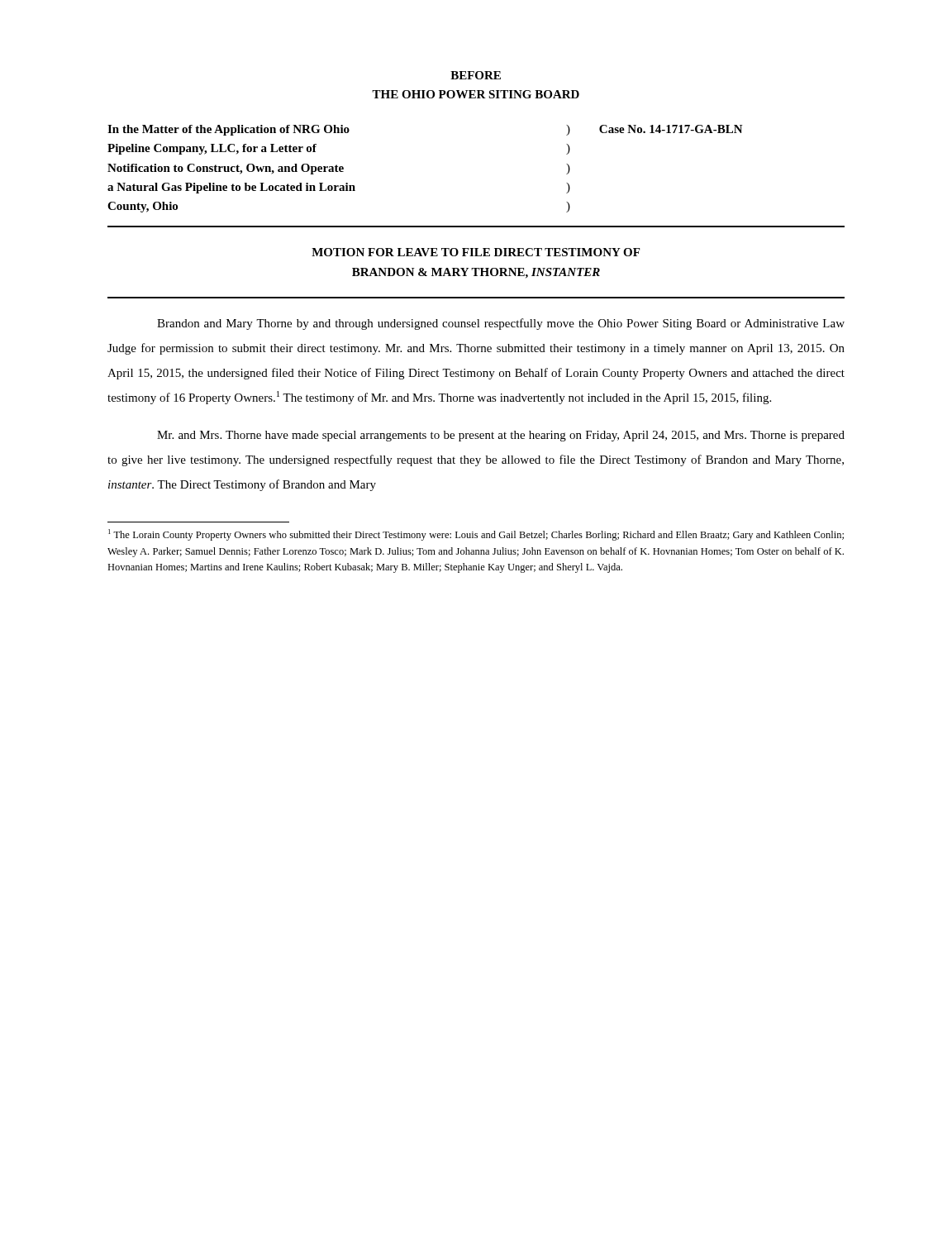
Task: Locate the table with the text "In the Matter of the"
Action: coord(476,168)
